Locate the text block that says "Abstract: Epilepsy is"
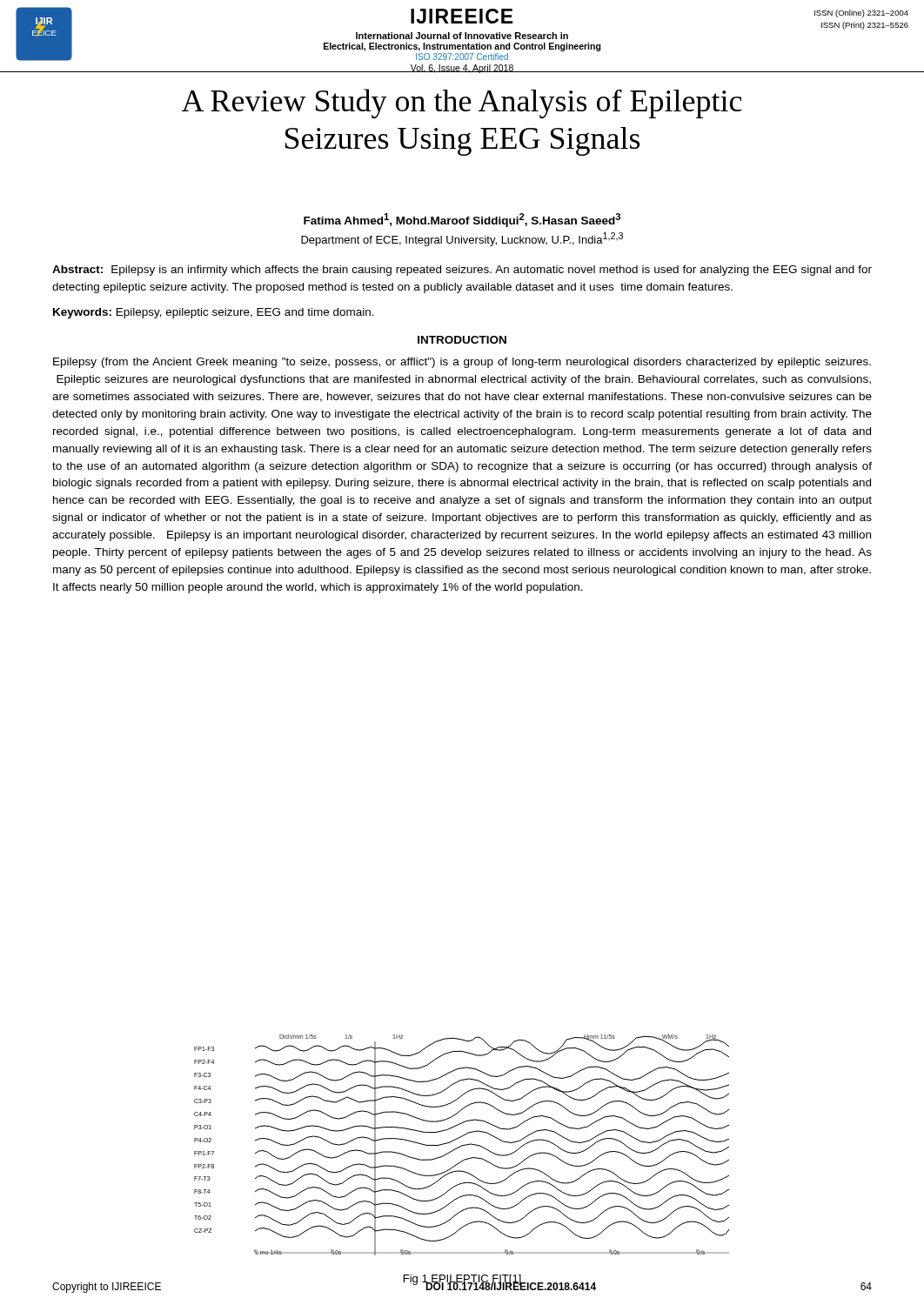924x1305 pixels. (462, 278)
